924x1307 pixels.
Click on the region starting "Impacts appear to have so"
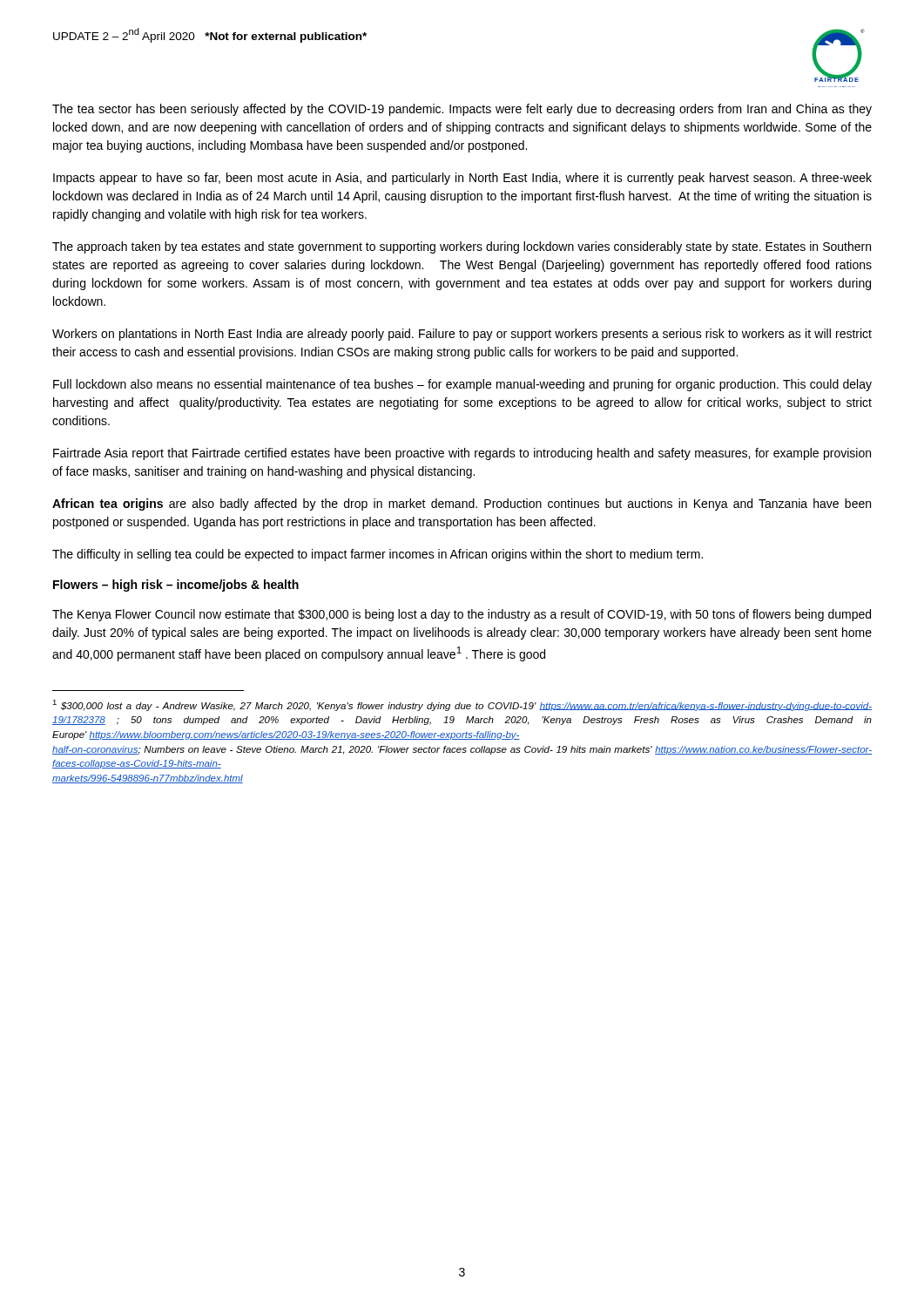[x=462, y=196]
